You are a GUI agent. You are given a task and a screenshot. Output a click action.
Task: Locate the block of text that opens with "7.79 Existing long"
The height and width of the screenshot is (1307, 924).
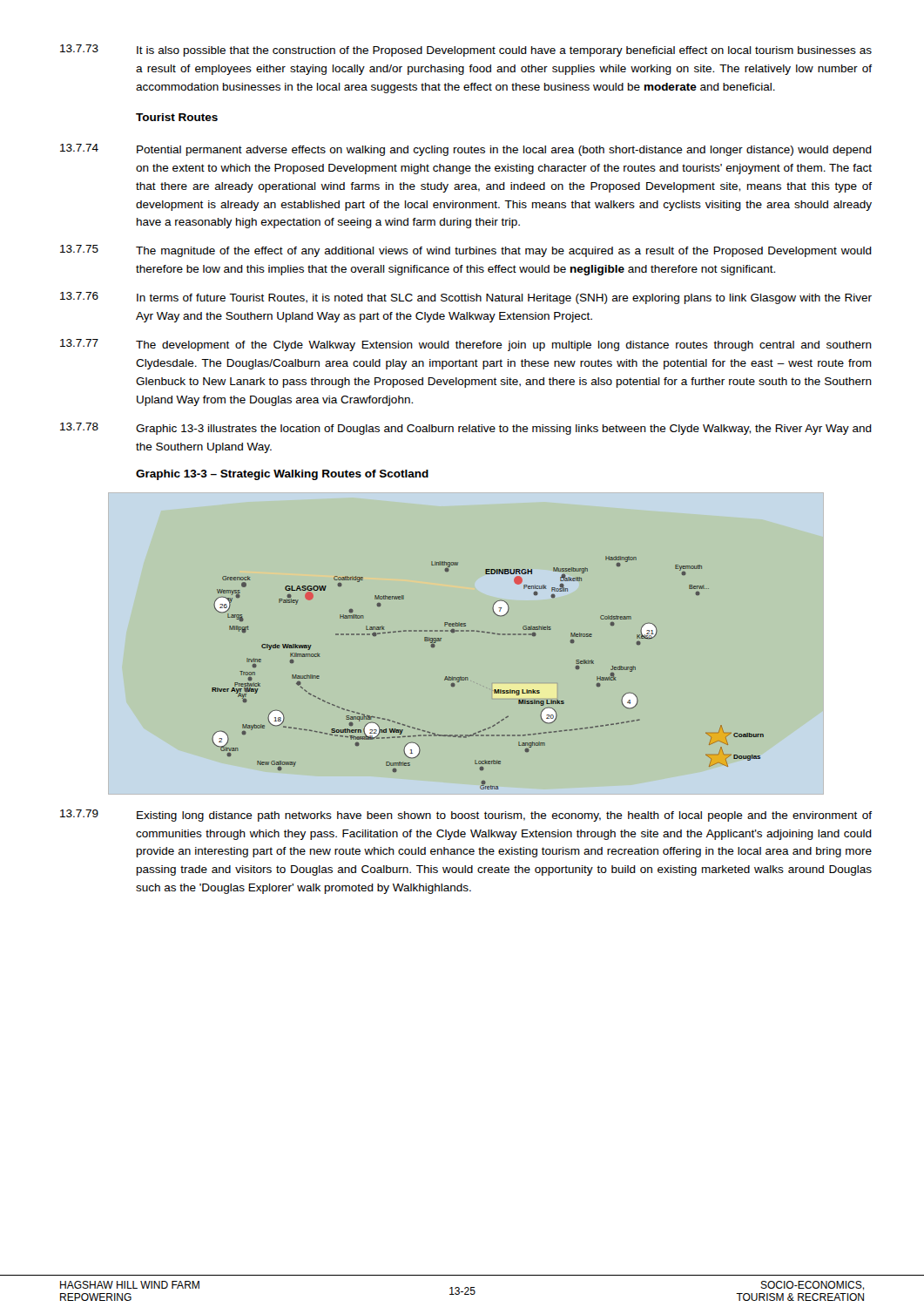click(465, 852)
